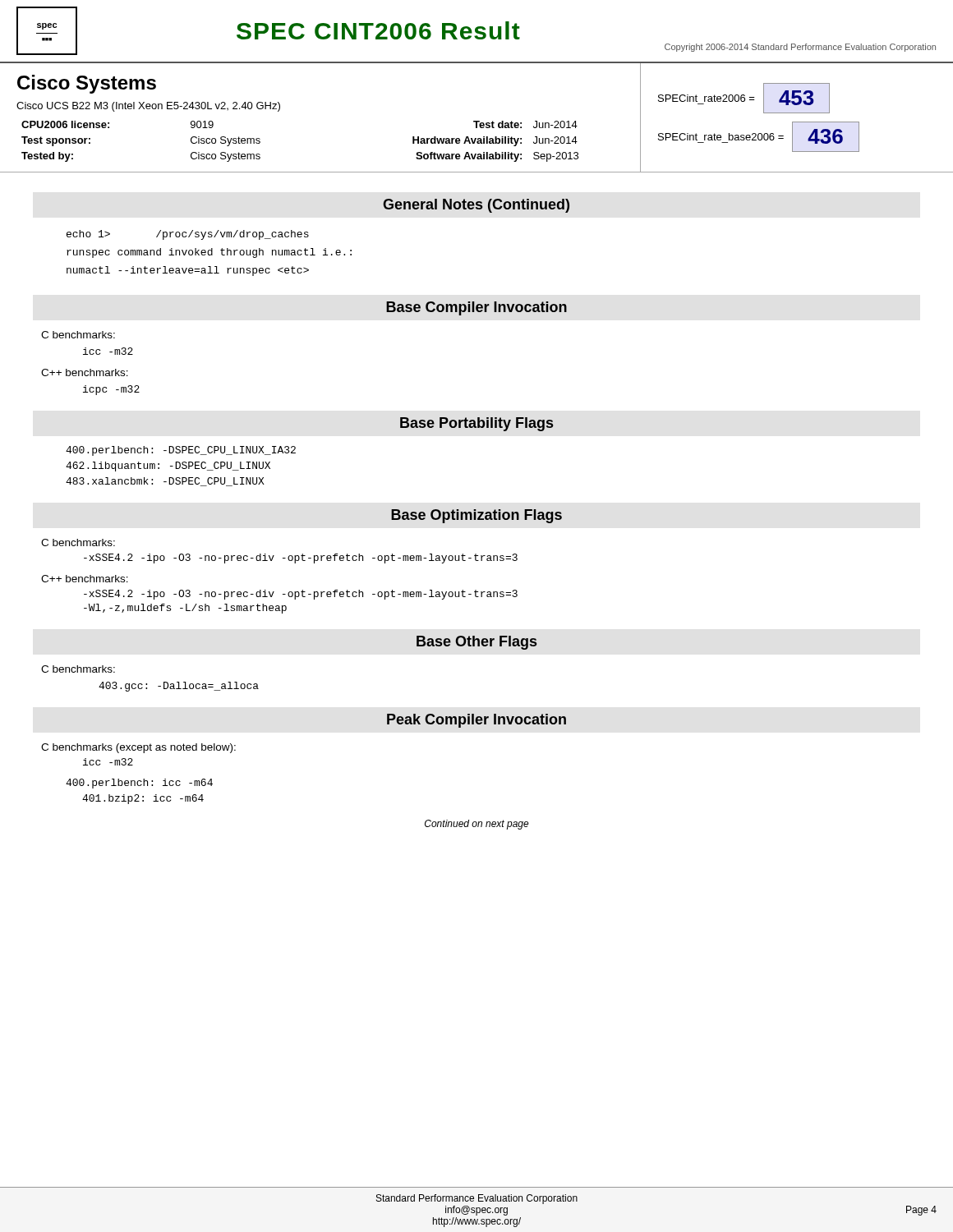Locate the region starting "SPECint_rate2006 = 453"
Image resolution: width=953 pixels, height=1232 pixels.
point(744,98)
